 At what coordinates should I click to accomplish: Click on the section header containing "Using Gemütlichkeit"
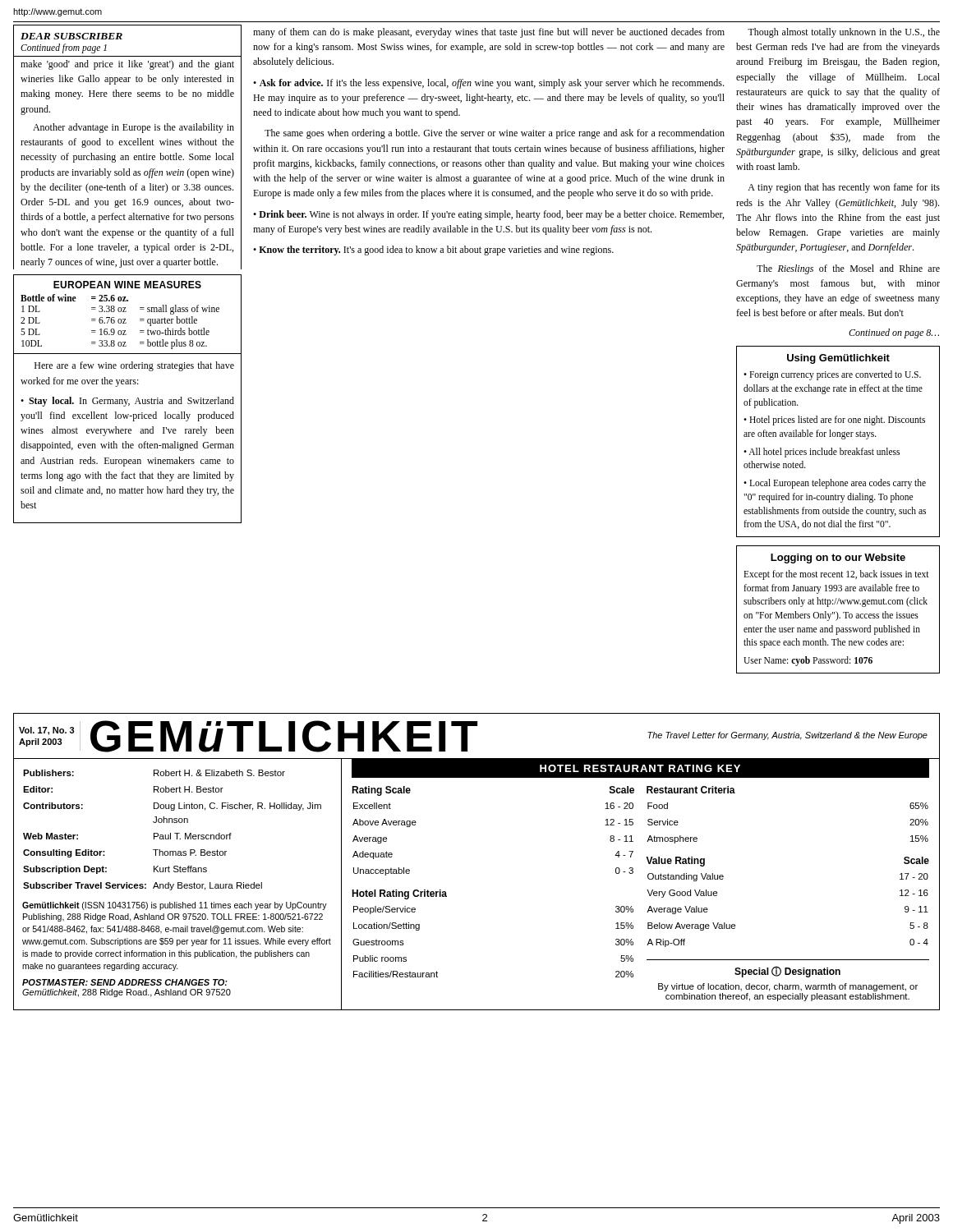click(838, 358)
